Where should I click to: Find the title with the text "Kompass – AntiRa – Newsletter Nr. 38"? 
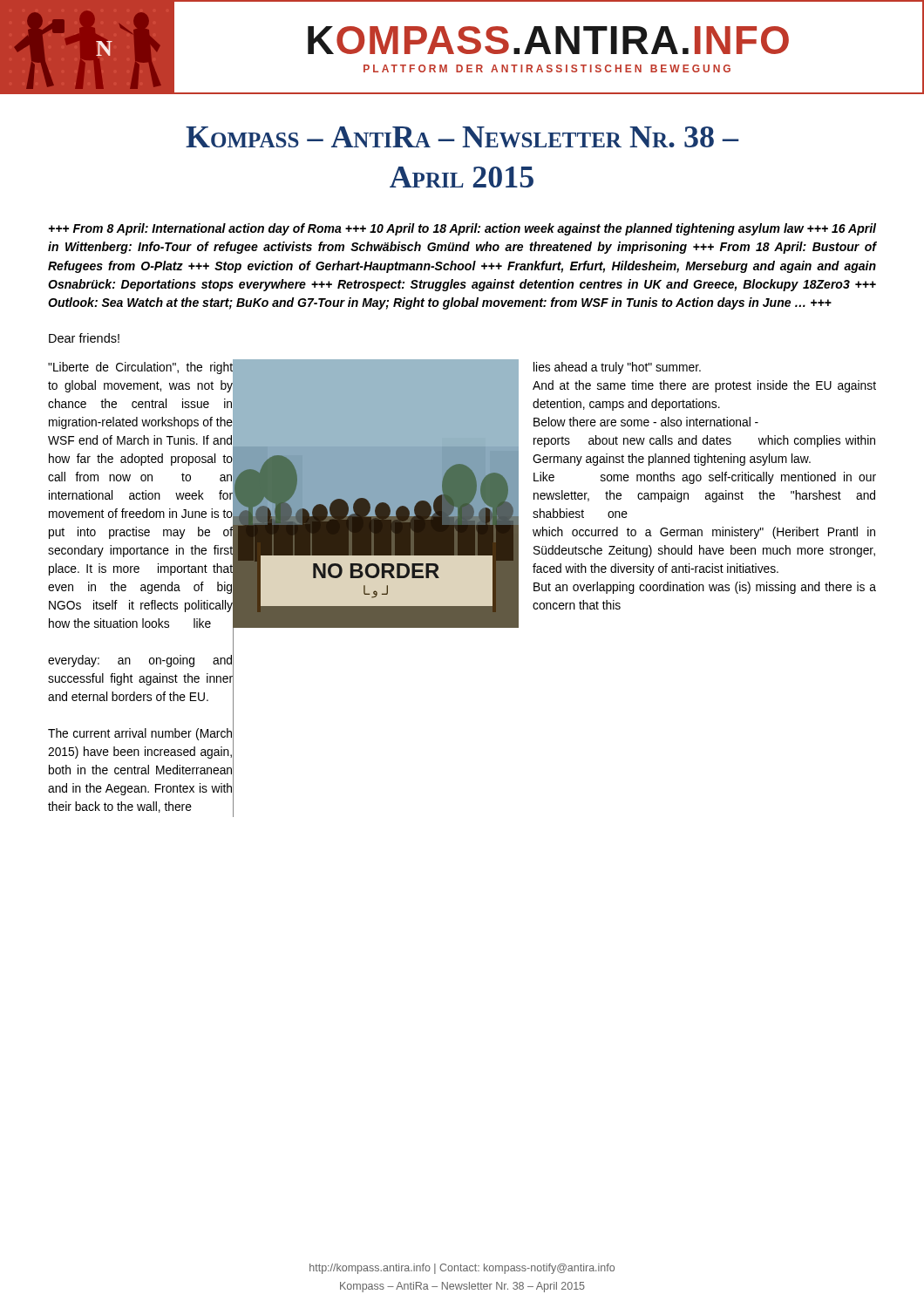pyautogui.click(x=462, y=157)
